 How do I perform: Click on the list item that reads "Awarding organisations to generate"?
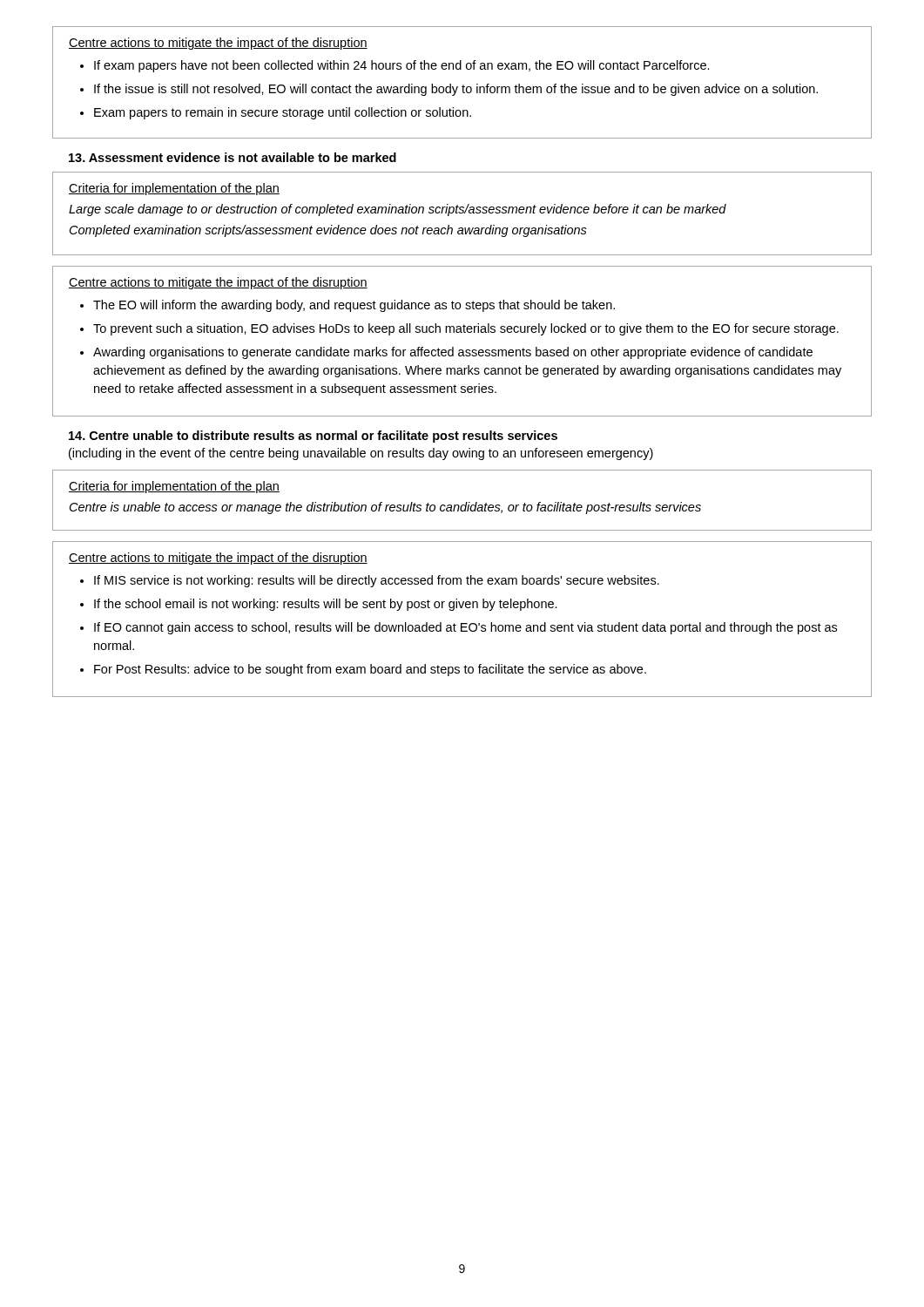coord(467,370)
